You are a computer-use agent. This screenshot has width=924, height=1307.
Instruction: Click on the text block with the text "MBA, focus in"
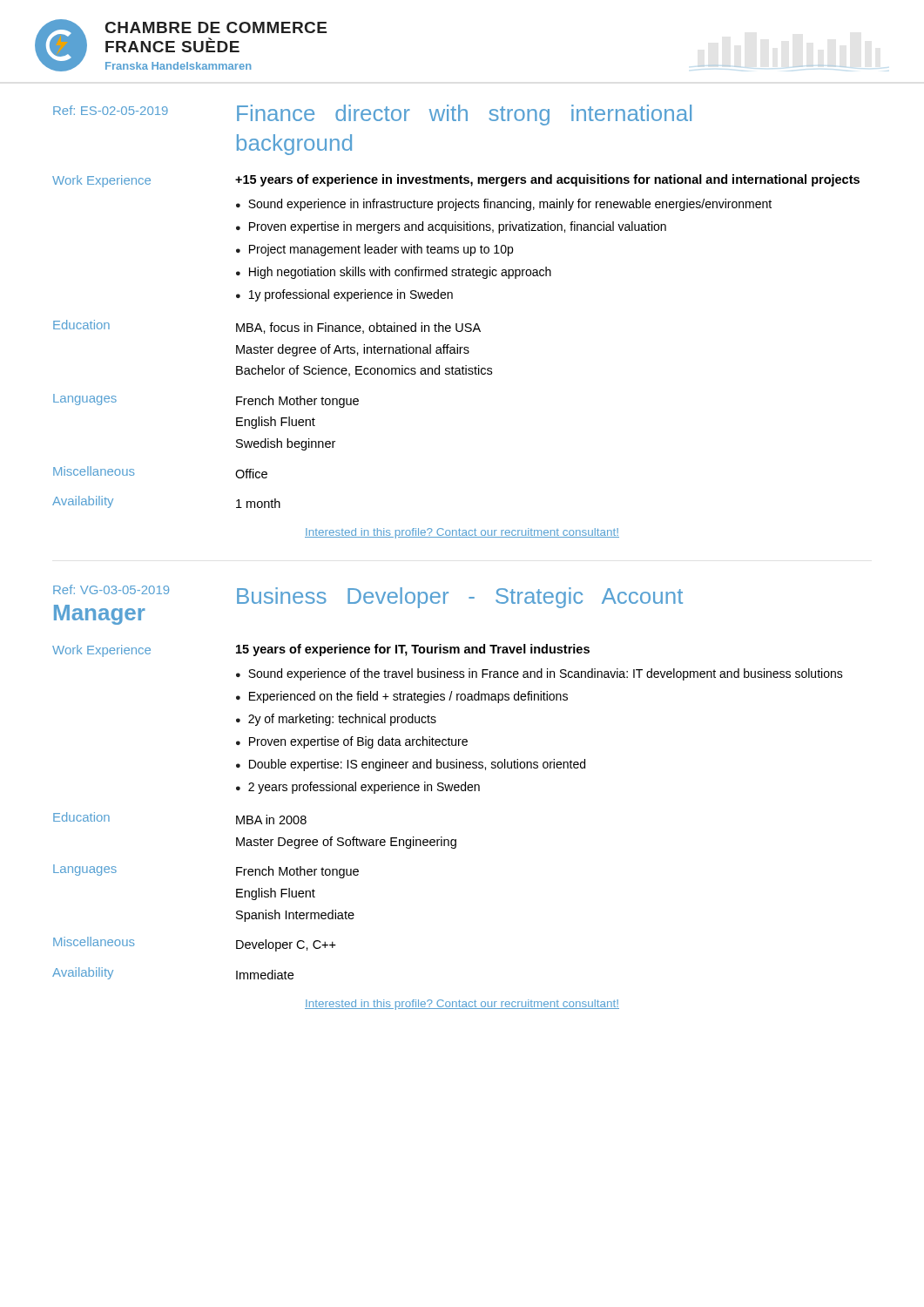(x=364, y=349)
